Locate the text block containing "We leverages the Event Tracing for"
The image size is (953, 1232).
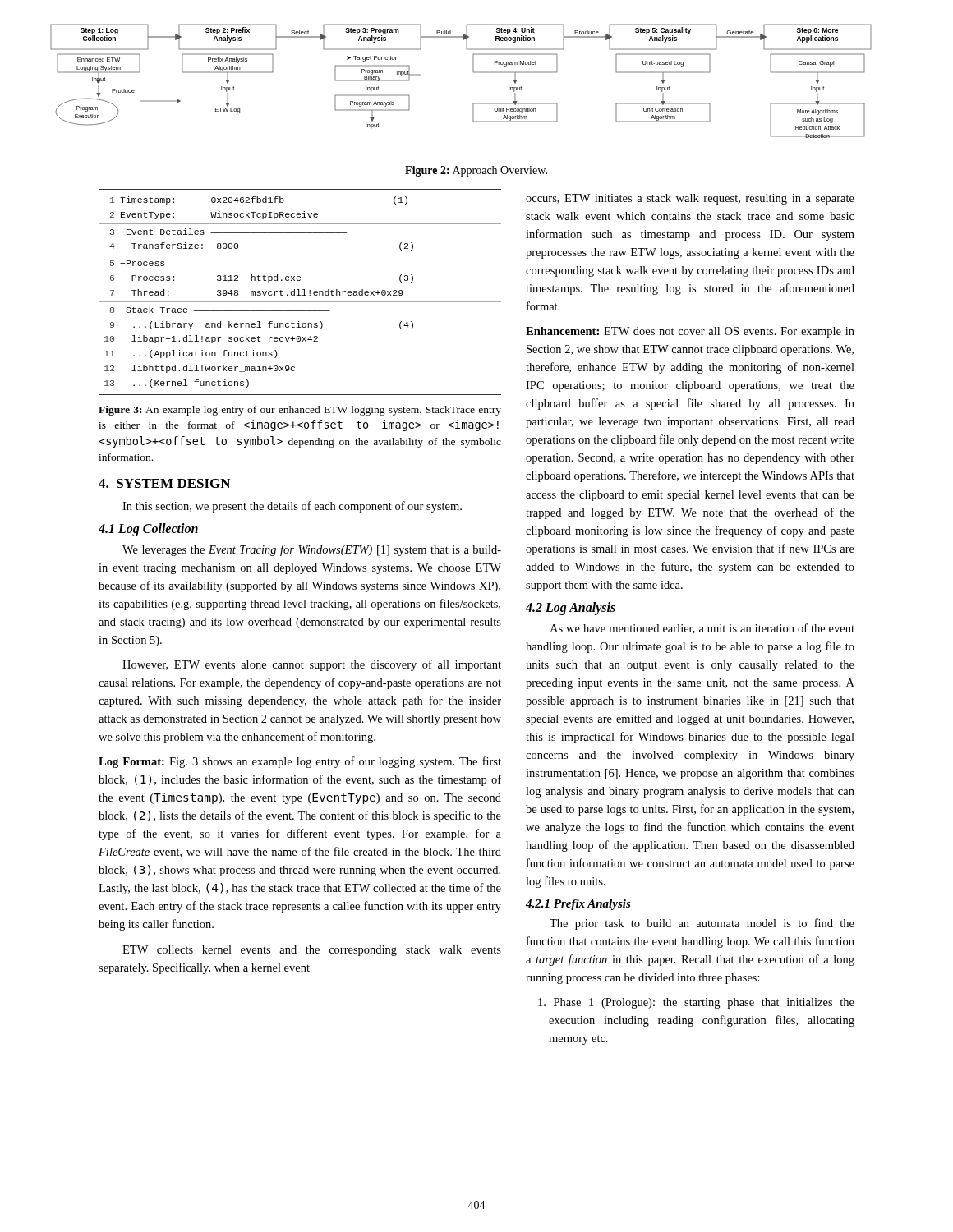point(300,758)
